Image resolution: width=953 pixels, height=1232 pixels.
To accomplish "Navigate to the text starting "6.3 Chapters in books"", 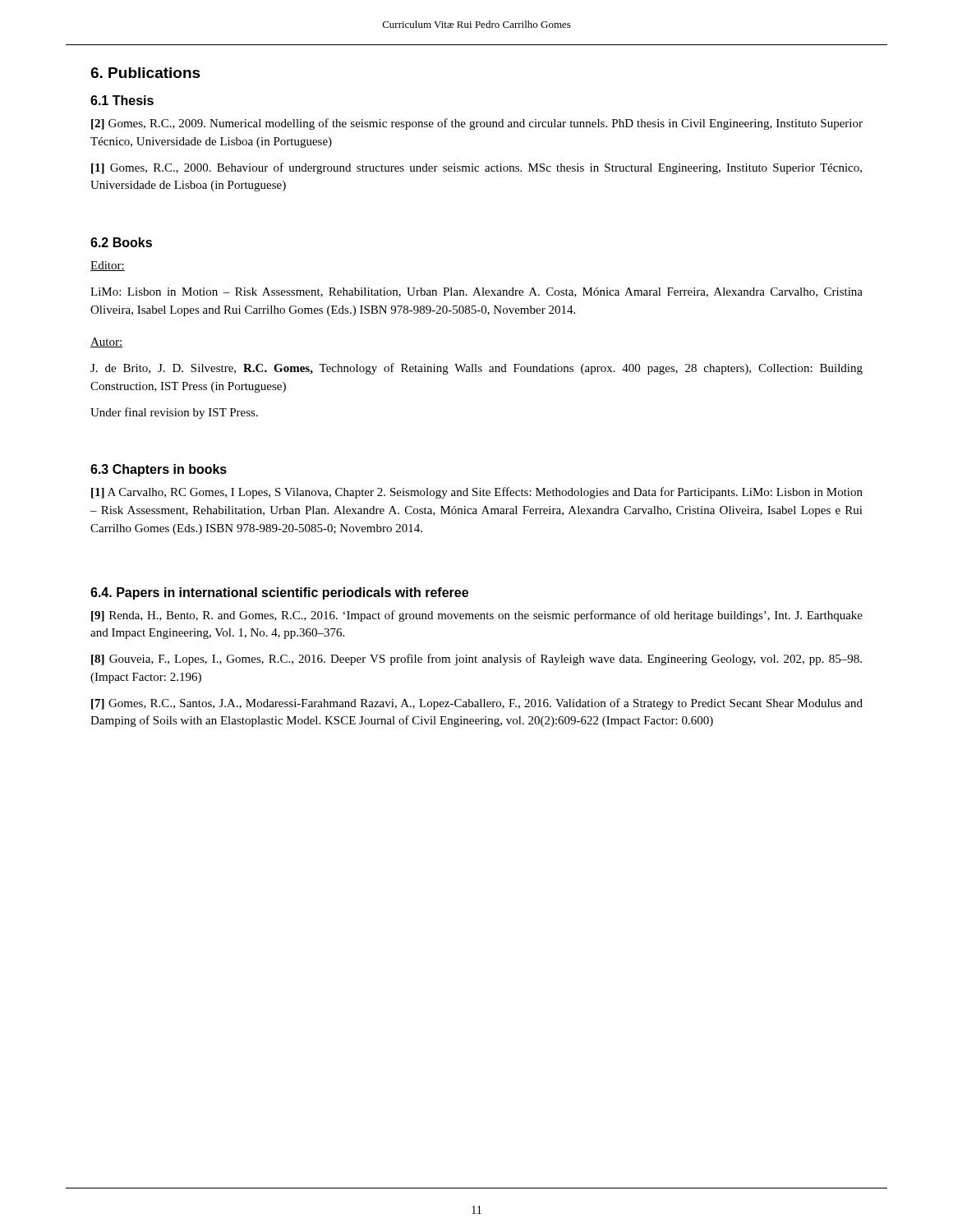I will pos(159,470).
